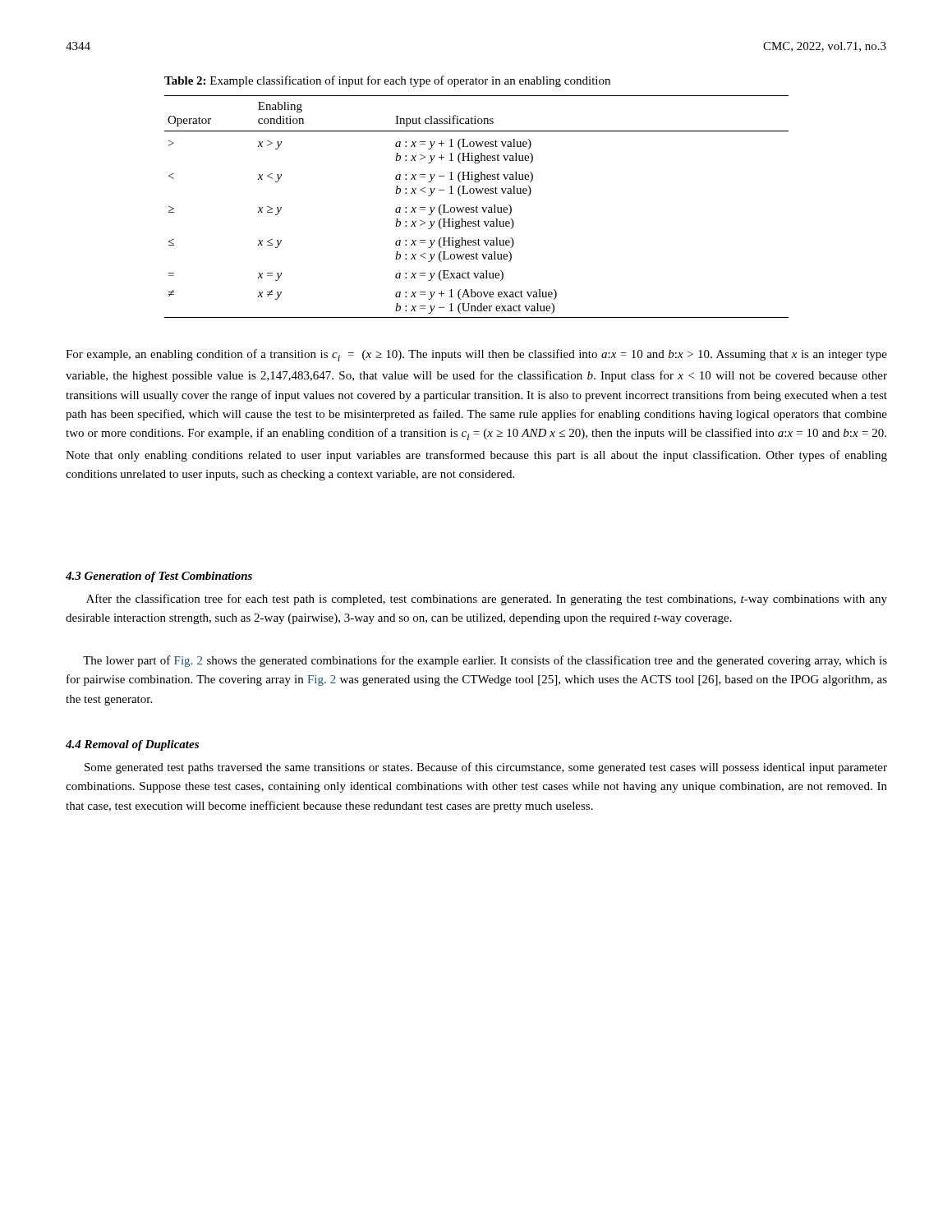Select the element starting "Table 2: Example classification of input"
This screenshot has height=1232, width=952.
tap(388, 81)
